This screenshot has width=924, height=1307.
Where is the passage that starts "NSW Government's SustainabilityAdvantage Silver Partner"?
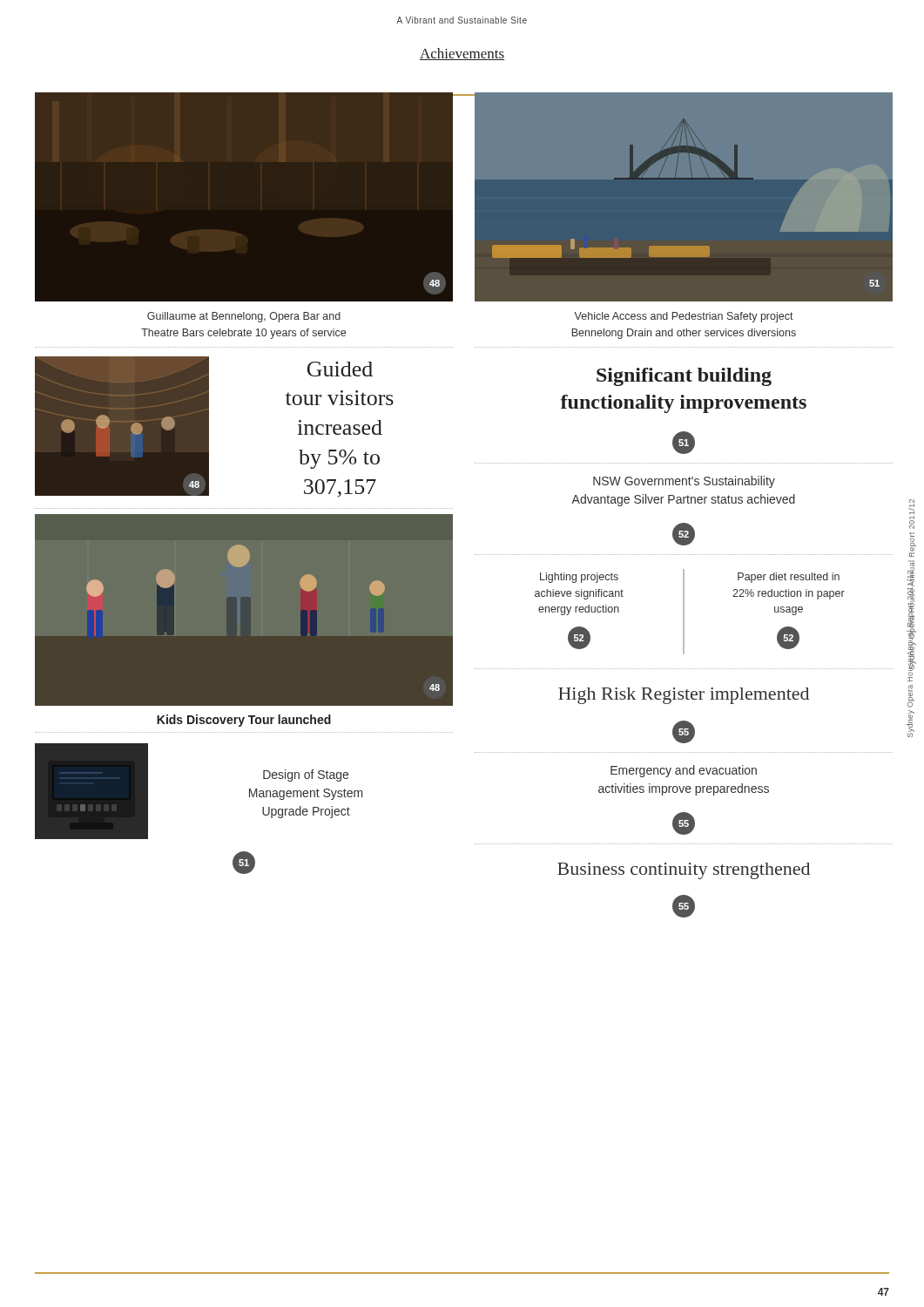[x=684, y=490]
